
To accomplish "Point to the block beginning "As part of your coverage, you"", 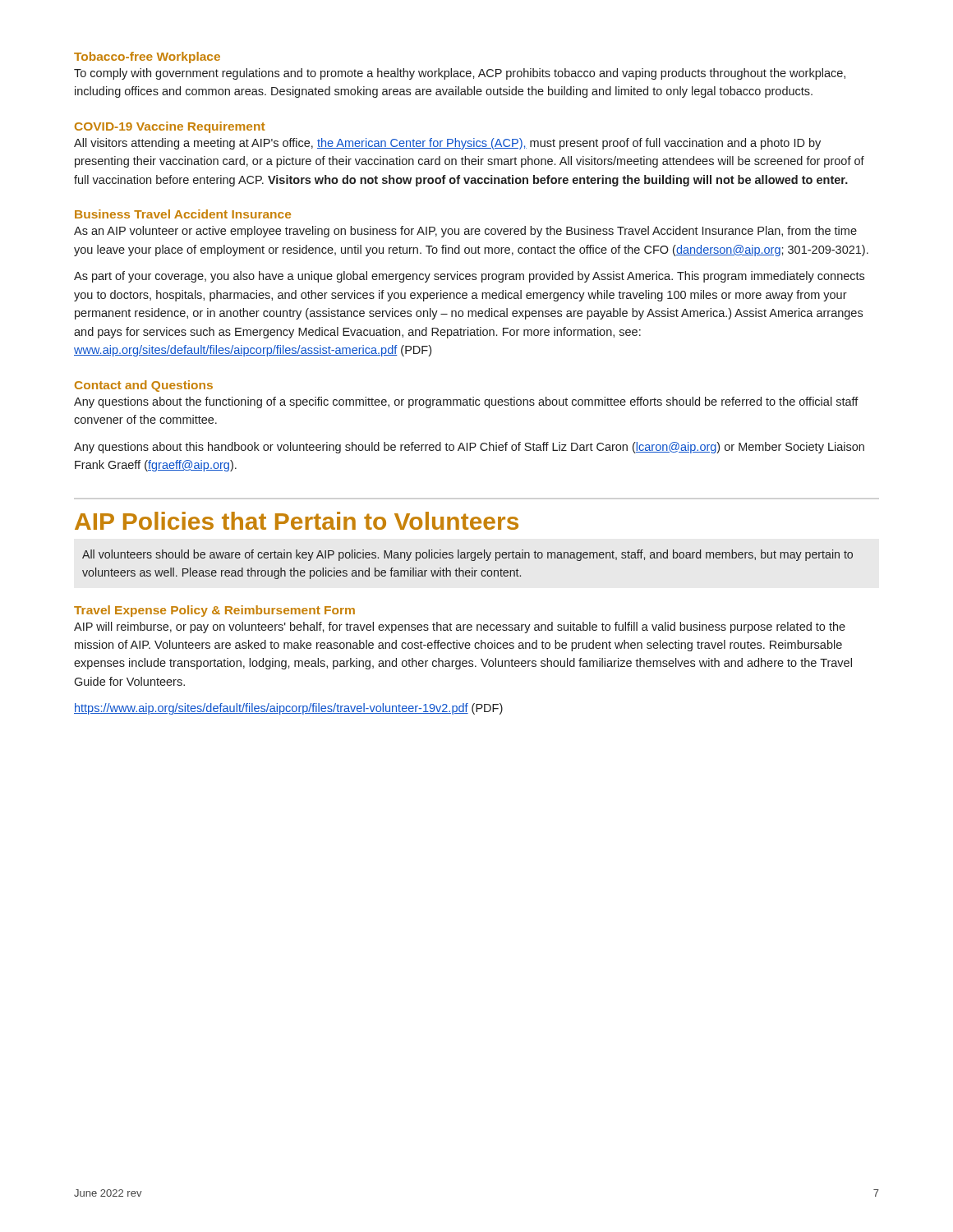I will tap(476, 313).
